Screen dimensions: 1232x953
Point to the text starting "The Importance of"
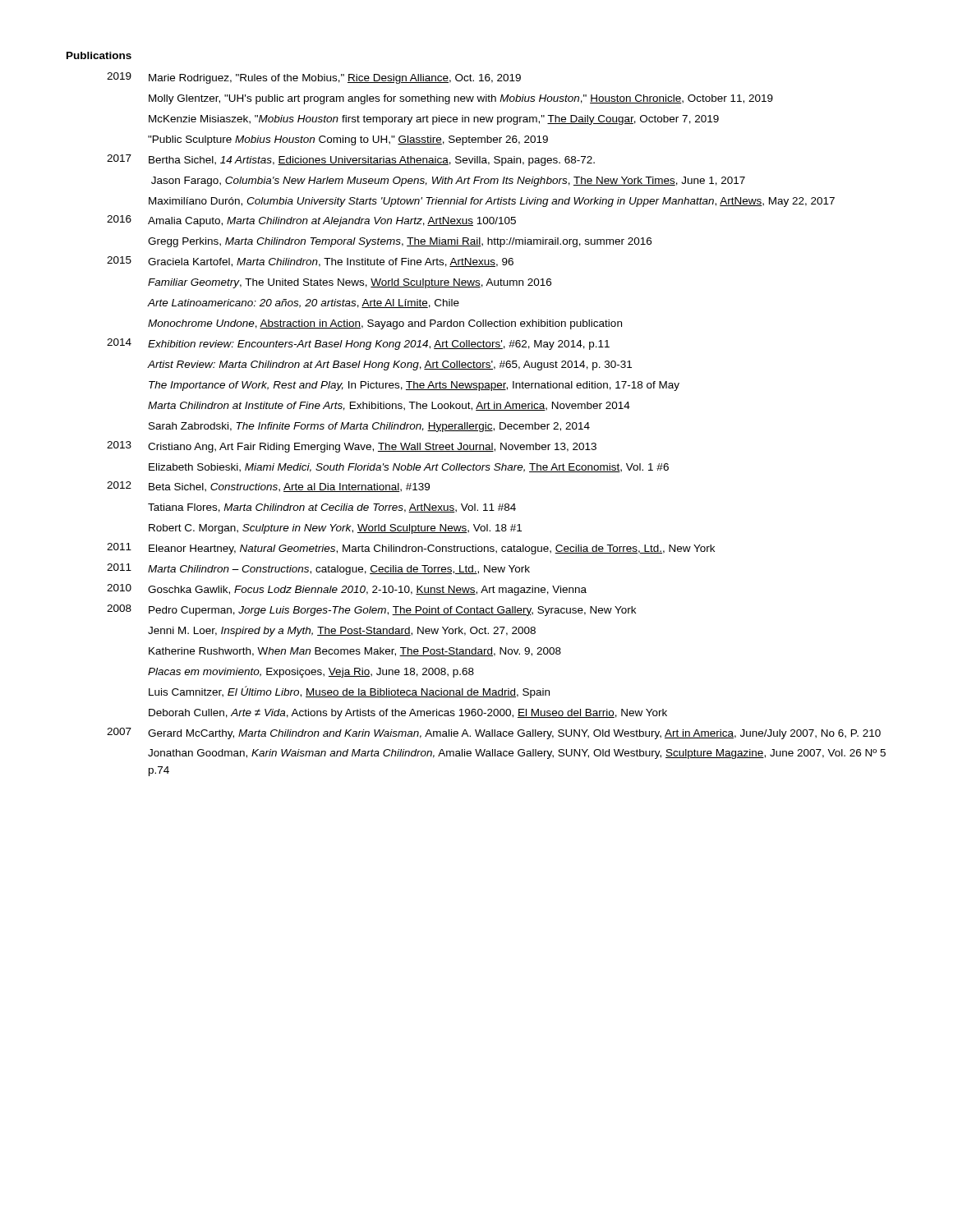(x=518, y=385)
